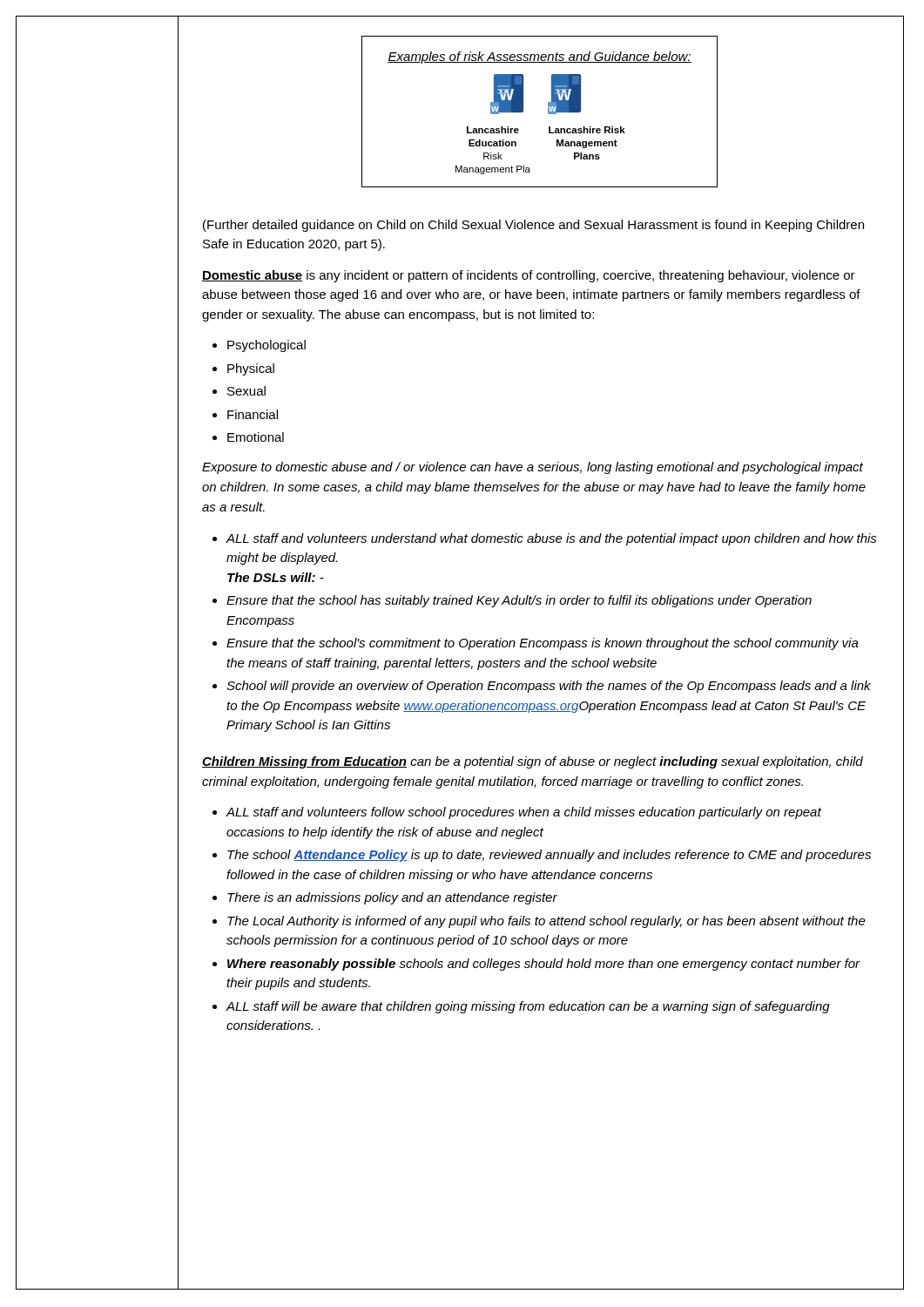Select the text block starting "Ensure that the school's"
The image size is (924, 1307).
point(542,652)
